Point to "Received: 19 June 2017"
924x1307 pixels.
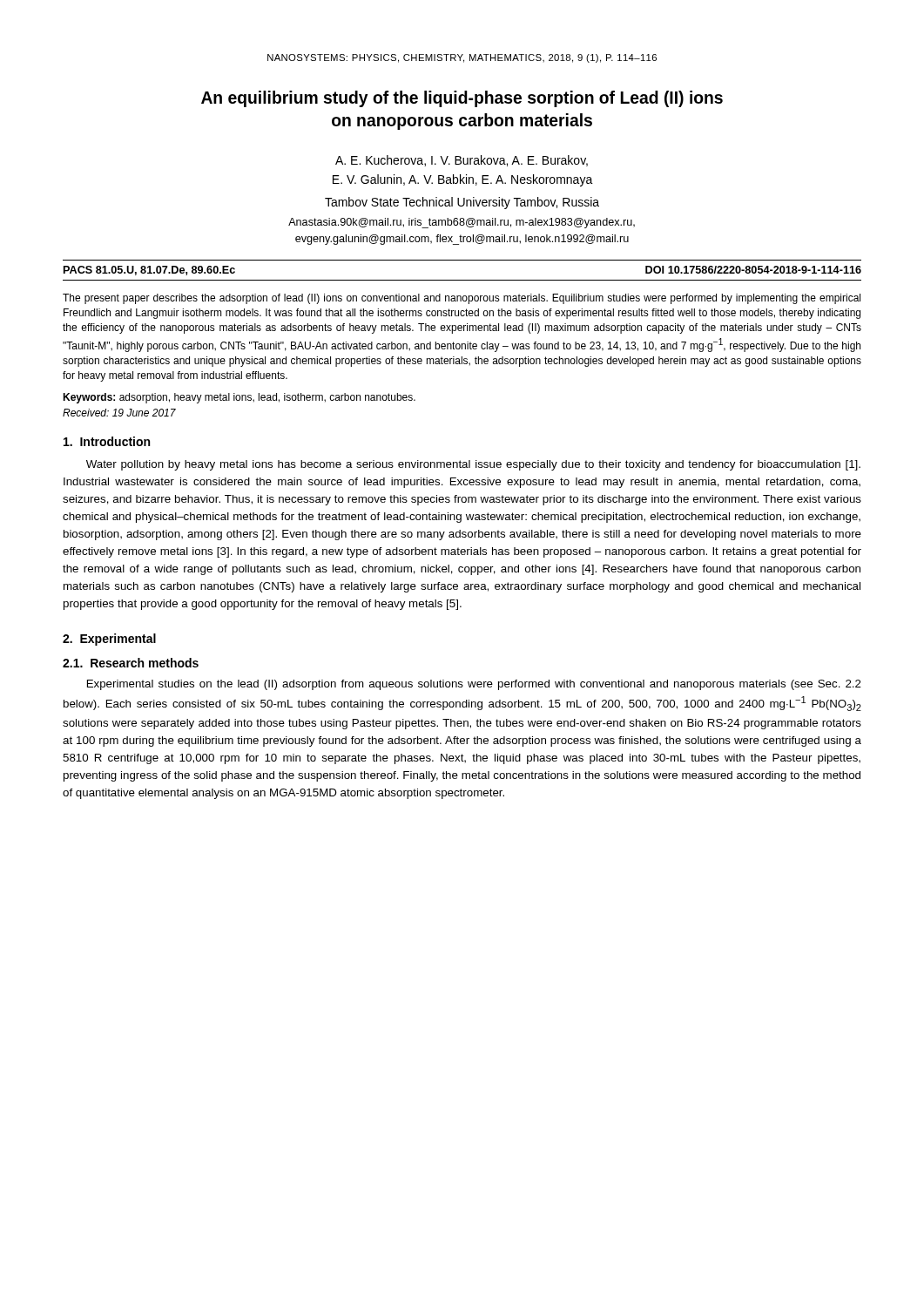click(119, 413)
